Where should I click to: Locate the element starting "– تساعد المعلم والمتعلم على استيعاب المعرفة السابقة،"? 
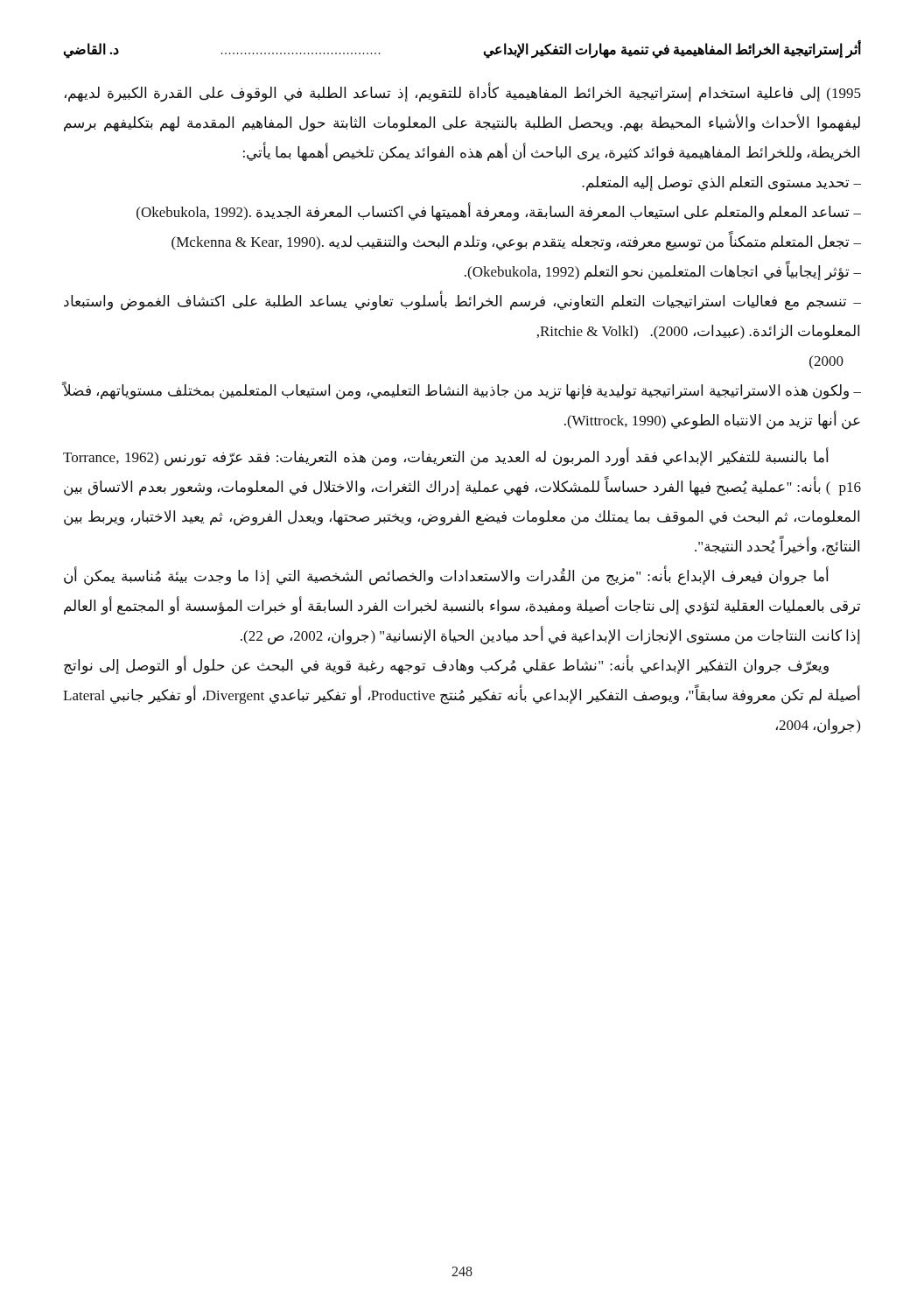pyautogui.click(x=498, y=212)
